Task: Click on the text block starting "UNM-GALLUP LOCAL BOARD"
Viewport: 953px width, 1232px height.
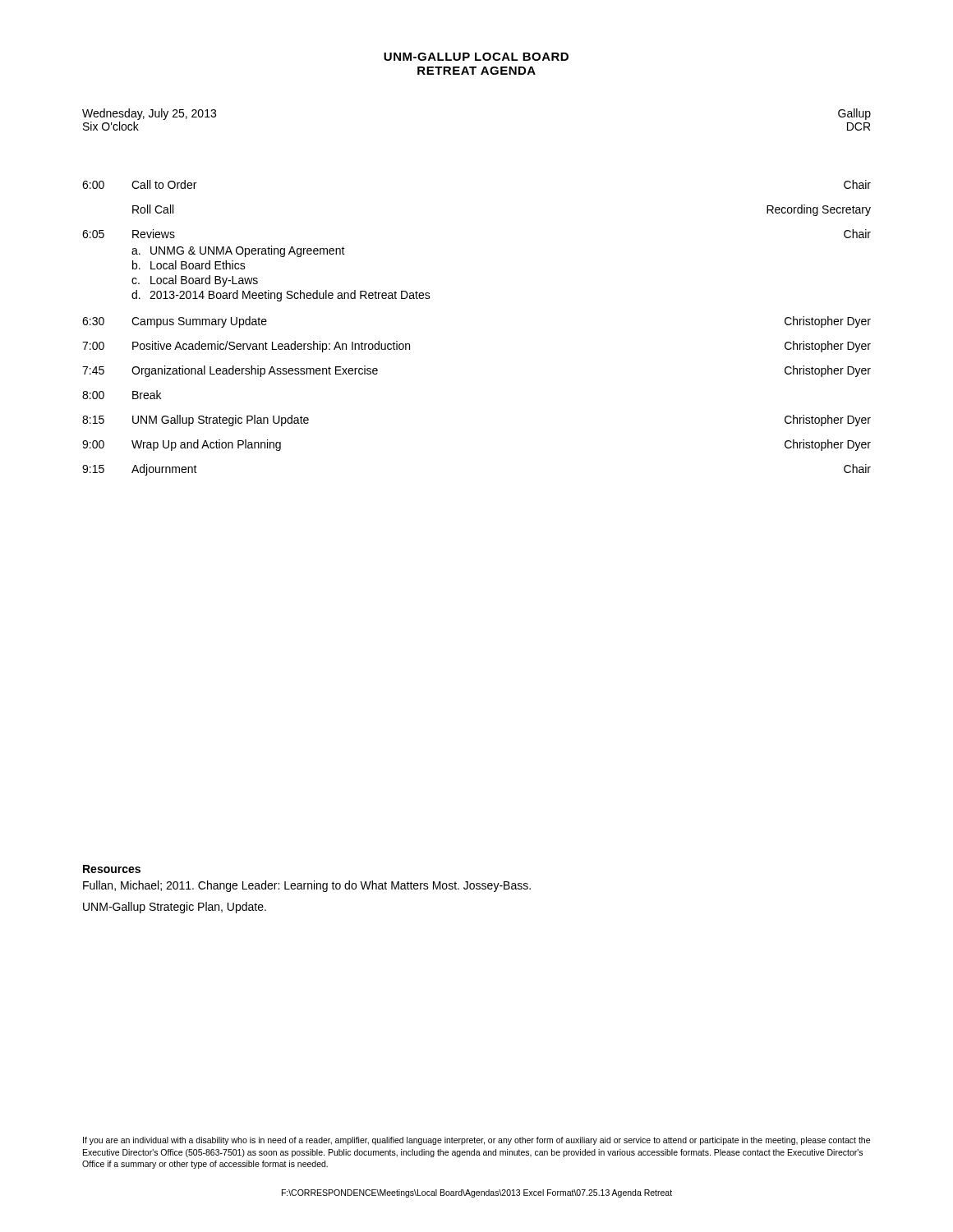Action: (476, 63)
